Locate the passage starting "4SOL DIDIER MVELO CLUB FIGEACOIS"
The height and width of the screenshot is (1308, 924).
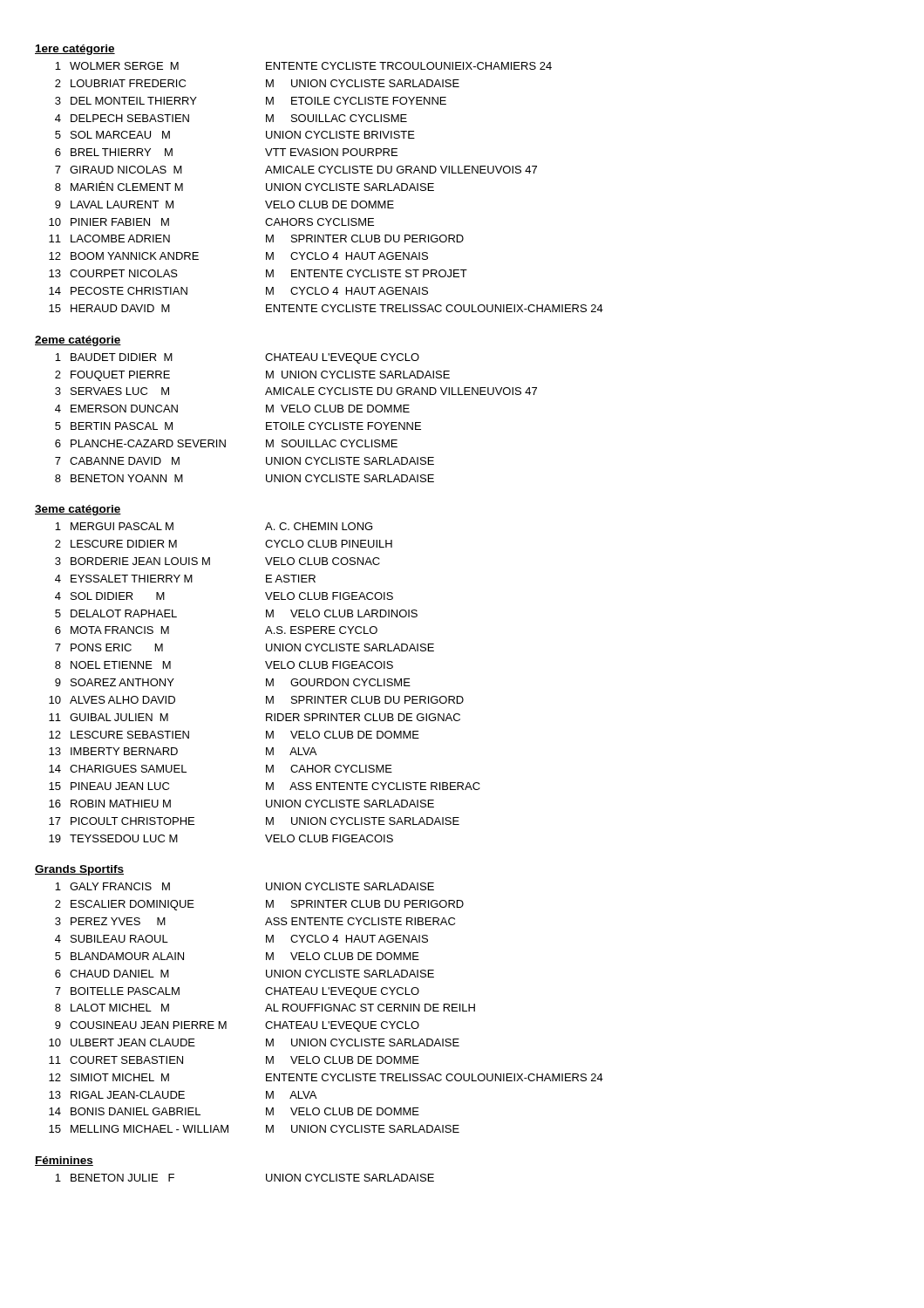[97, 596]
